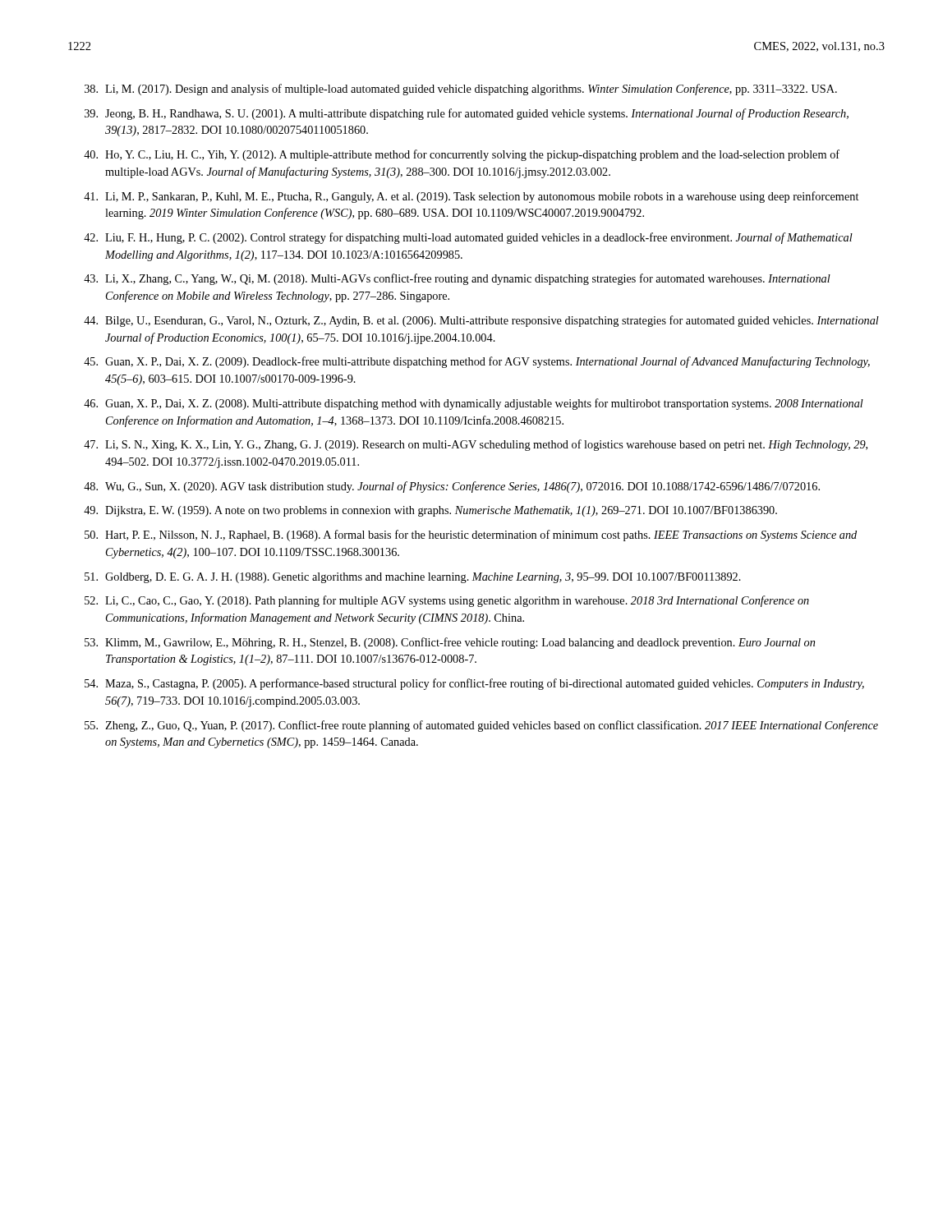Find the list item containing "41. Li, M. P., Sankaran, P.,"
Viewport: 952px width, 1232px height.
click(x=476, y=205)
